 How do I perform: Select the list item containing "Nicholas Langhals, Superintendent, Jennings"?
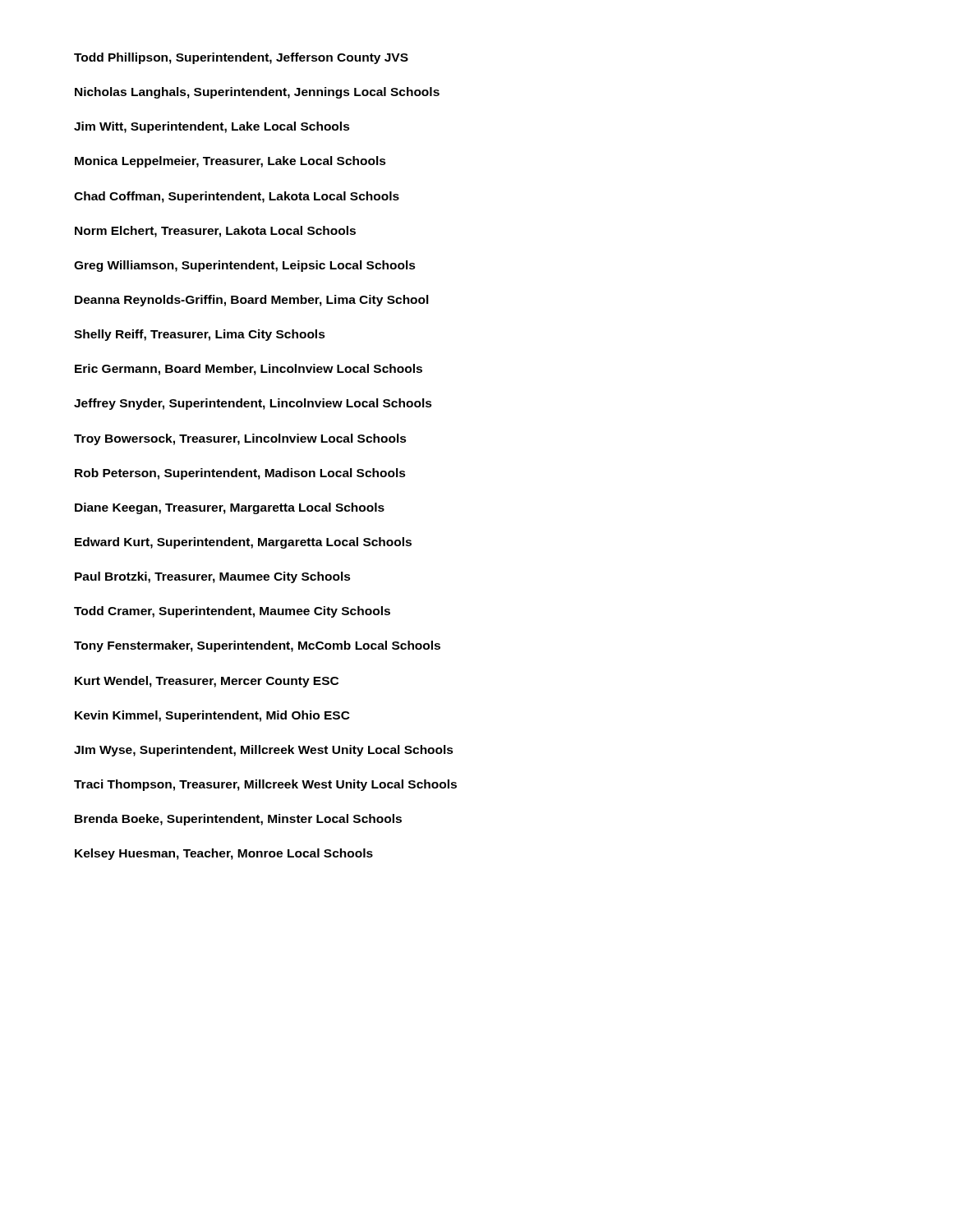click(x=257, y=92)
